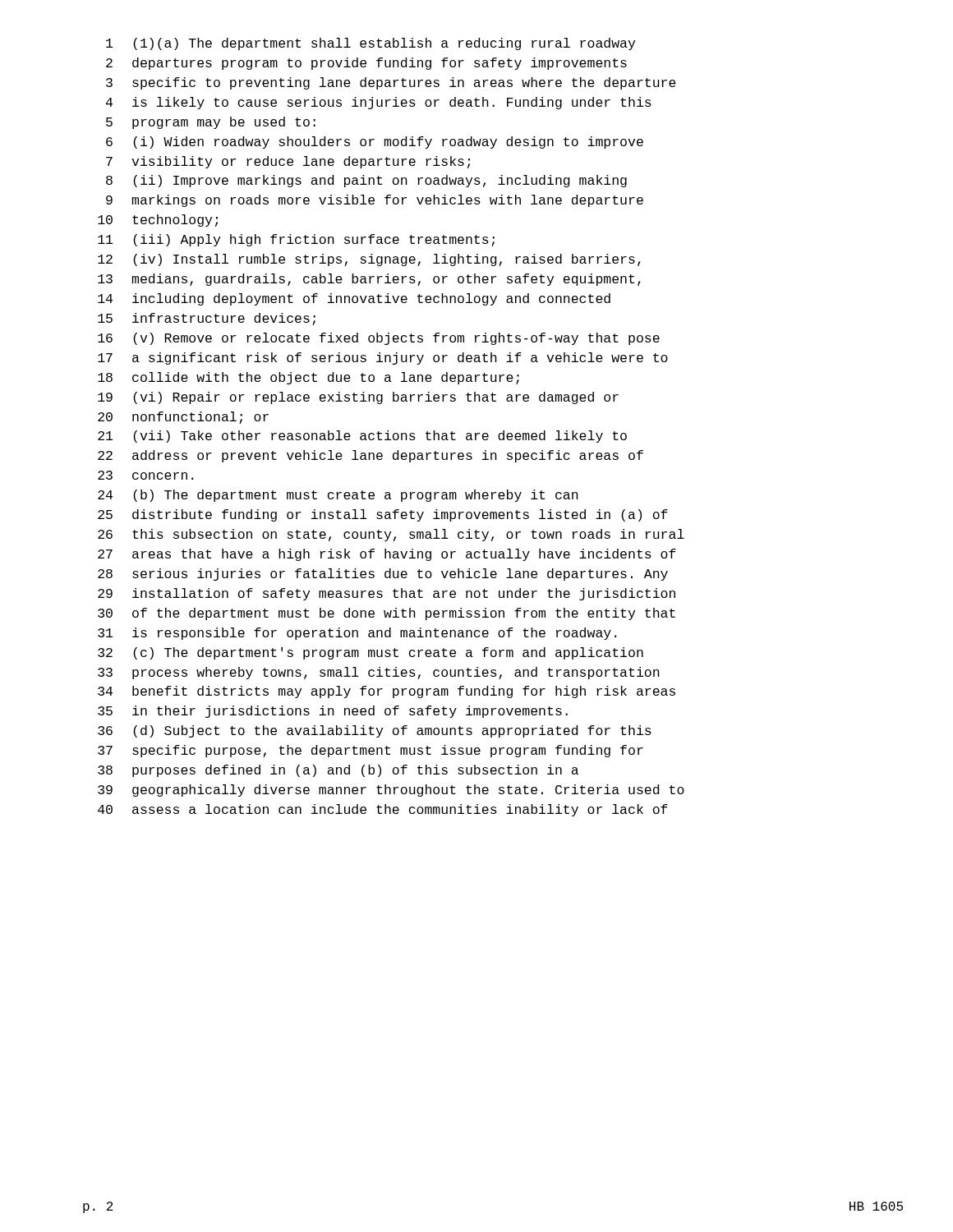Point to the block beginning "39geographically diverse manner throughout the state. Criteria used"

[493, 791]
